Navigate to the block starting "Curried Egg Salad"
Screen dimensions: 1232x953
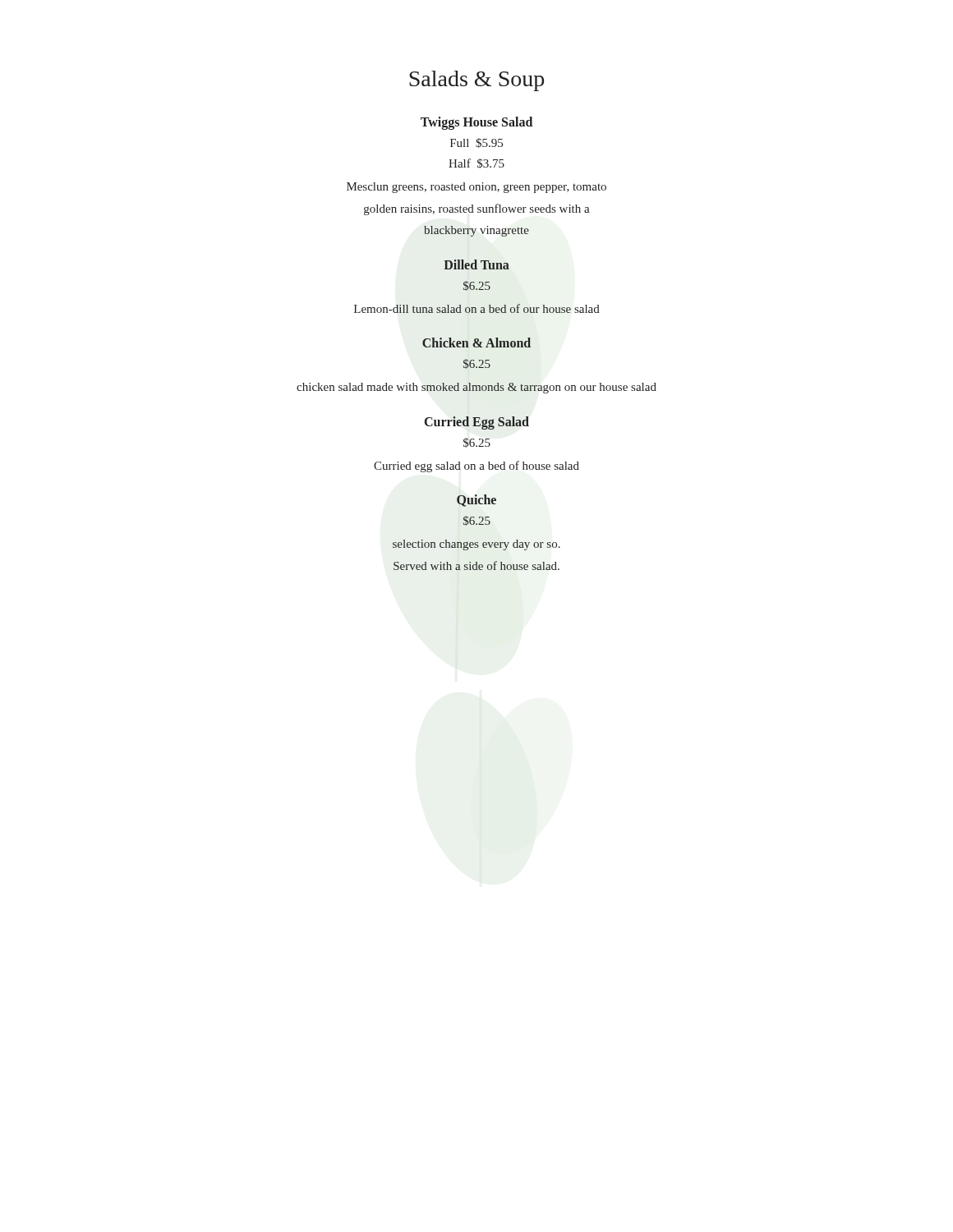tap(476, 421)
